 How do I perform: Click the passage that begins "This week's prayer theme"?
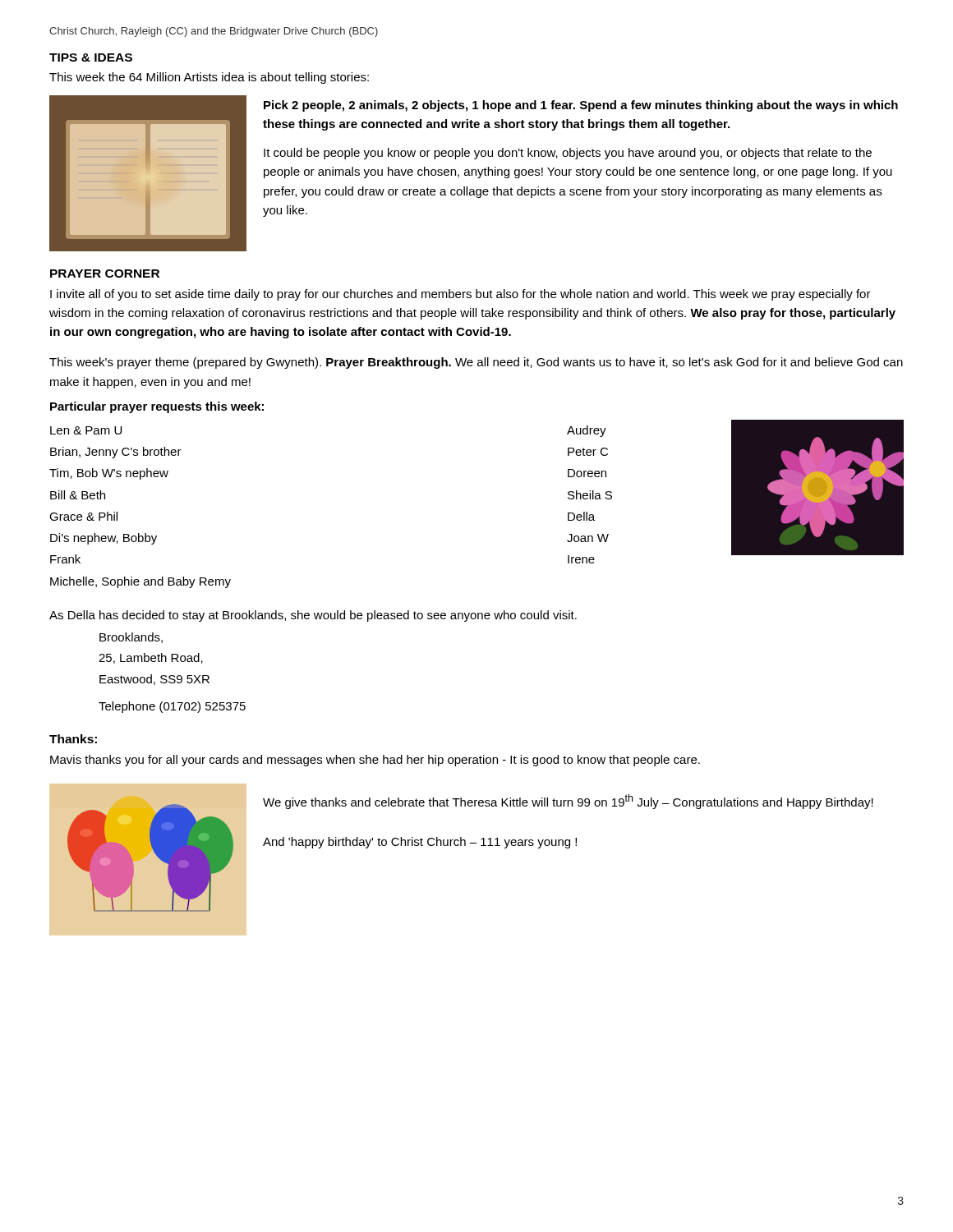[x=476, y=372]
